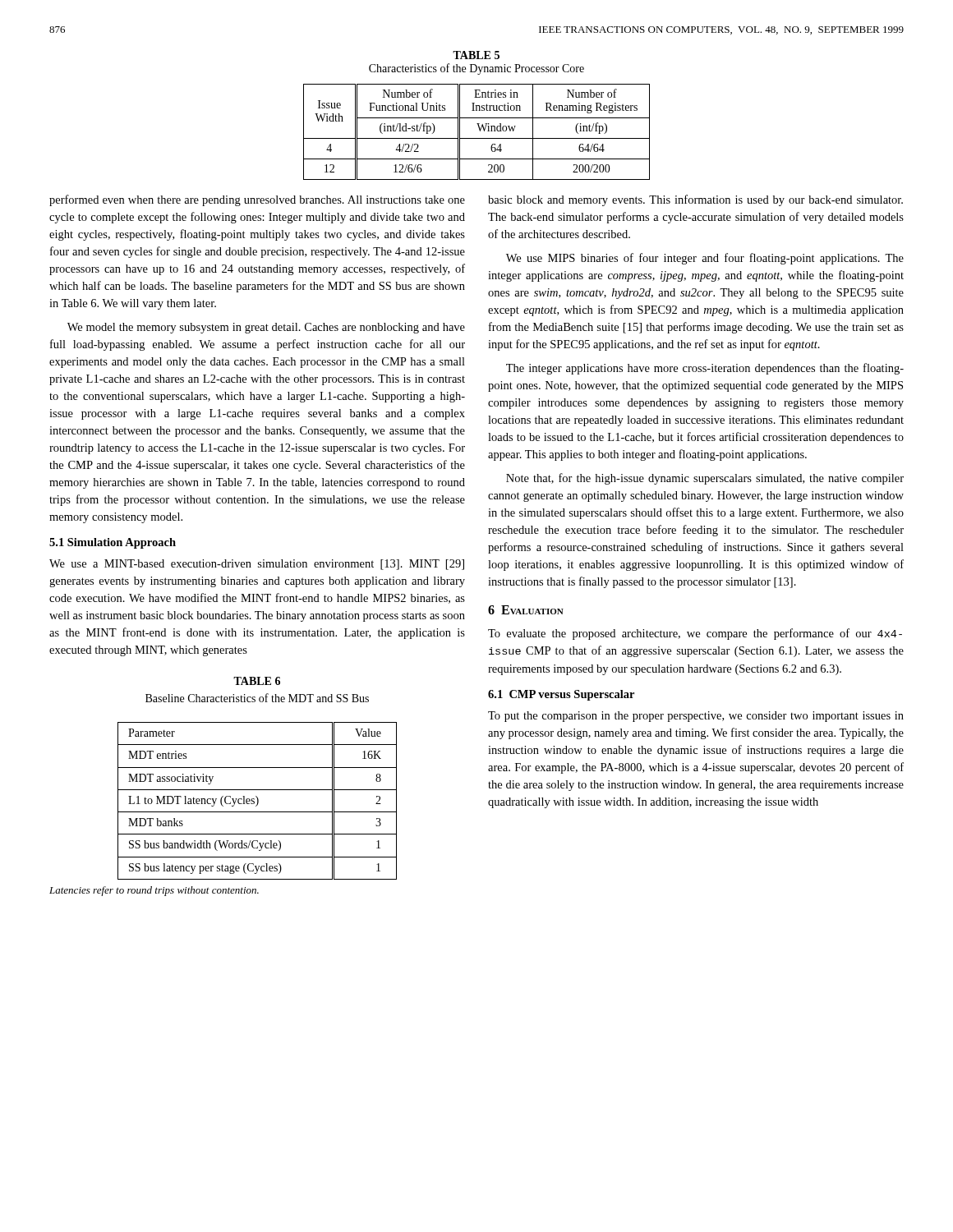Click on the table containing "SS bus bandwidth (Words/Cycle)"
The image size is (953, 1232).
click(x=257, y=801)
